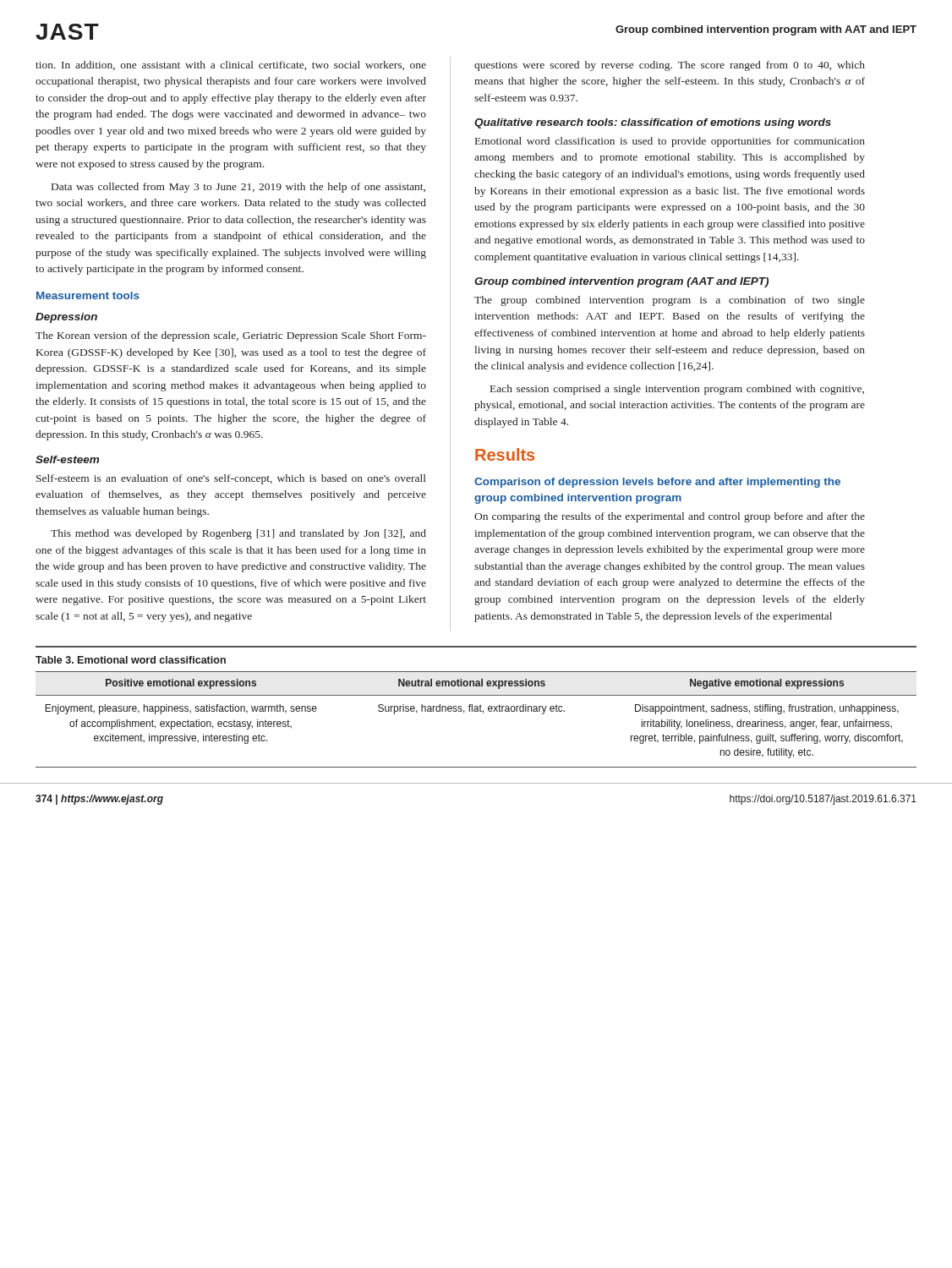Find the block starting "Each session comprised a single"
Image resolution: width=952 pixels, height=1268 pixels.
[x=670, y=405]
